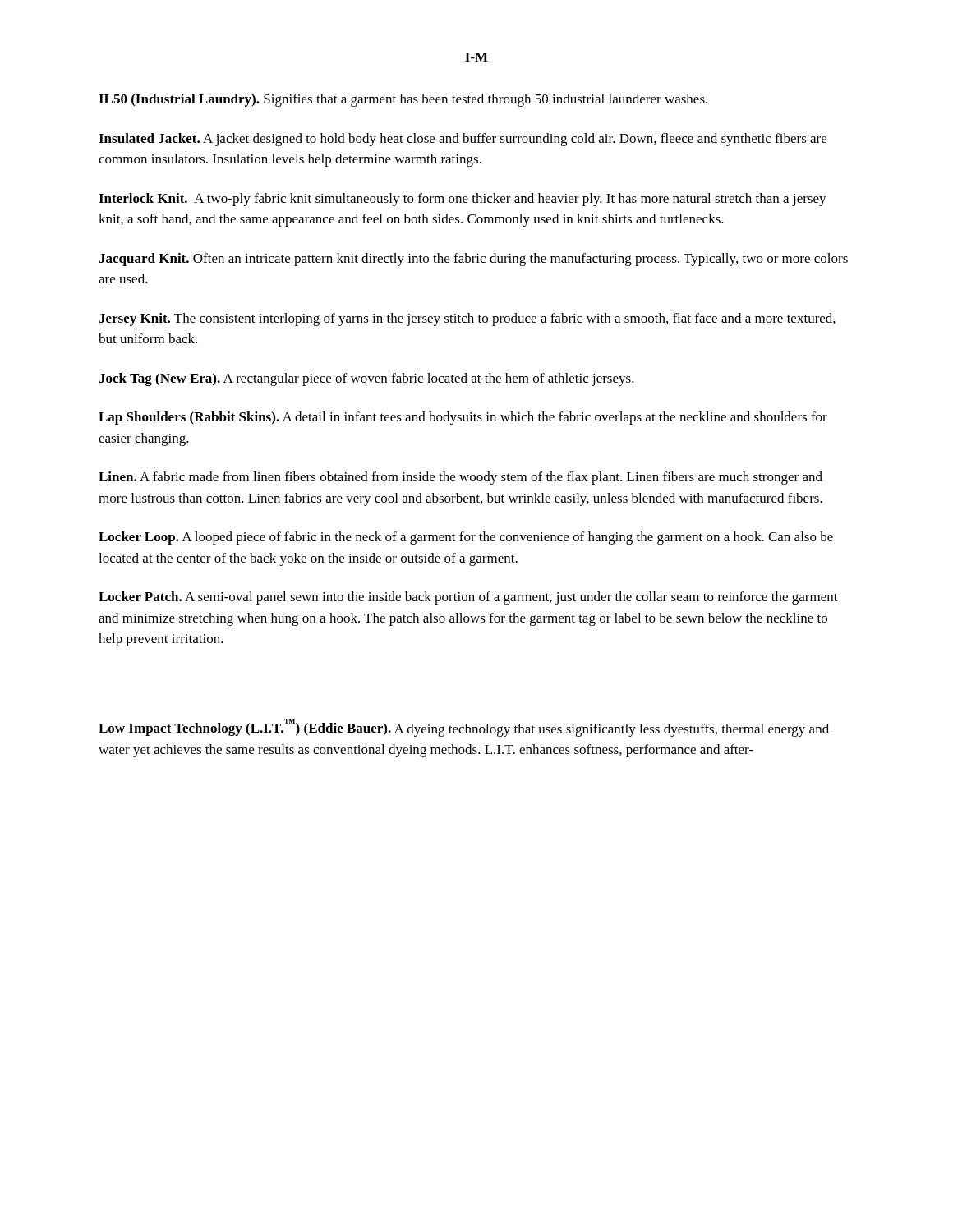The width and height of the screenshot is (953, 1232).
Task: Click on the text block with the text "Lap Shoulders (Rabbit Skins)."
Action: (463, 427)
